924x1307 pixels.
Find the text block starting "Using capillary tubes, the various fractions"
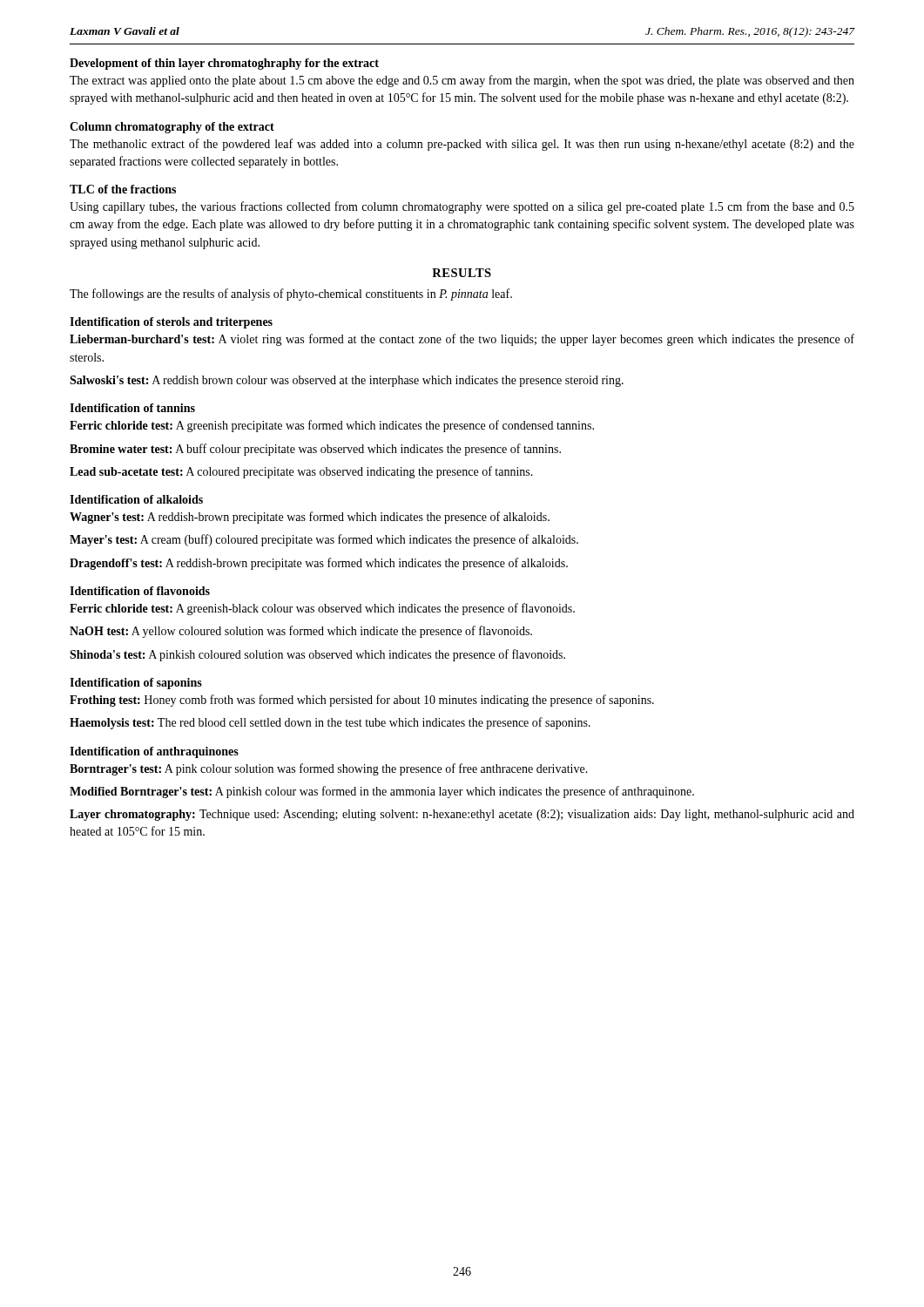pos(462,225)
